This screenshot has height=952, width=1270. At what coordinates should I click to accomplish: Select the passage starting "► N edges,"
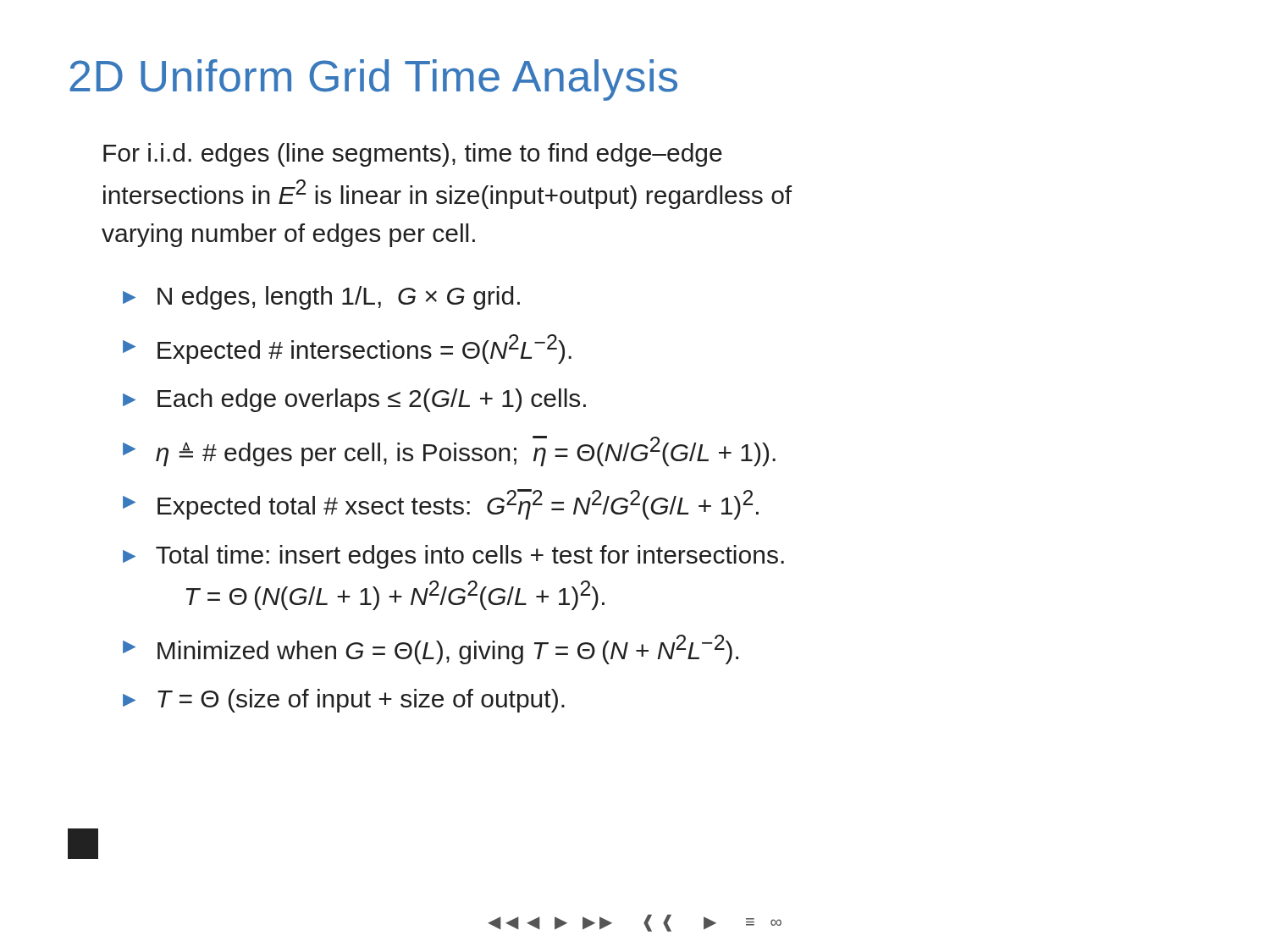(x=321, y=298)
